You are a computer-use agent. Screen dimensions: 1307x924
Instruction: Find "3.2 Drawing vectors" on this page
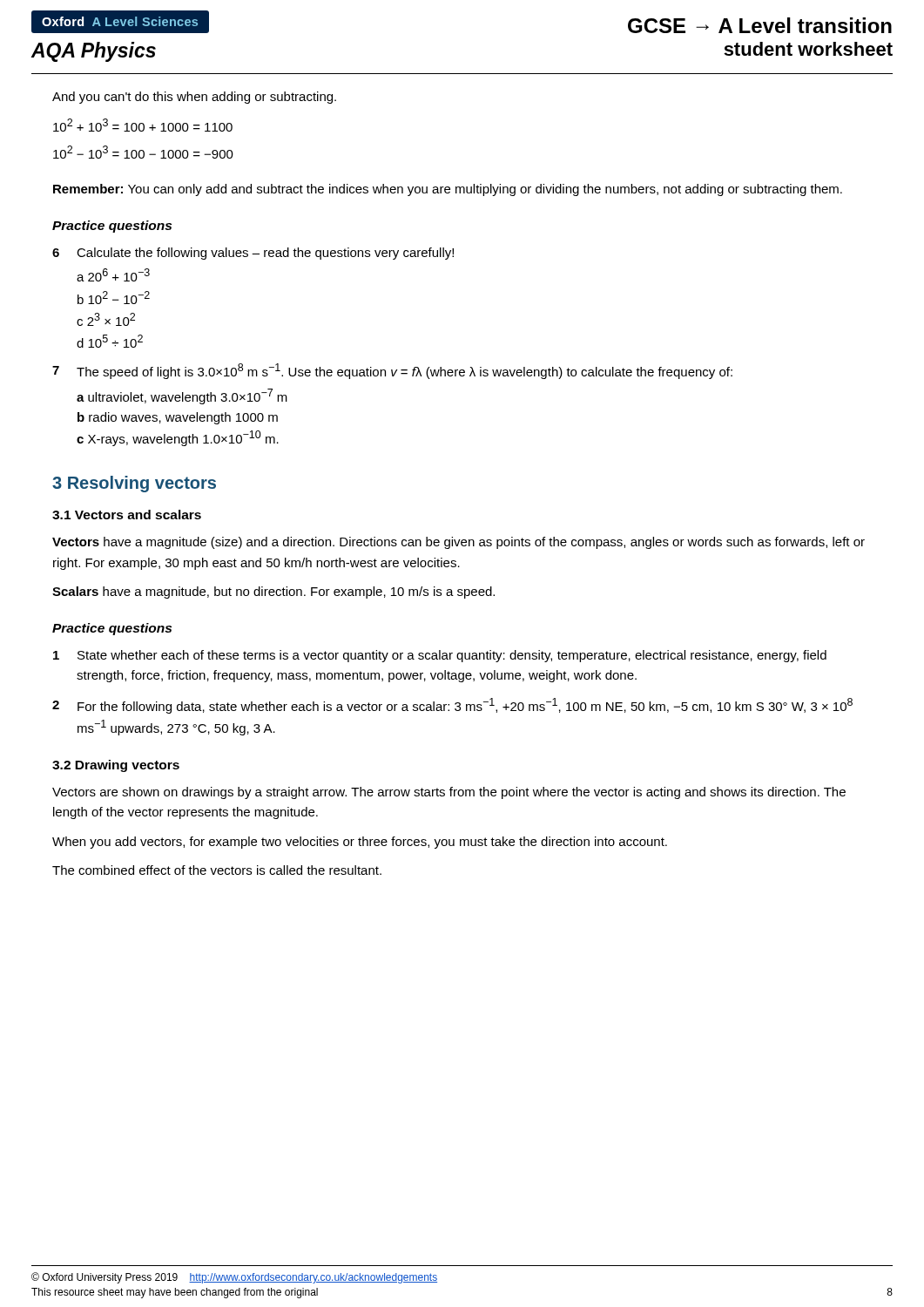click(116, 765)
